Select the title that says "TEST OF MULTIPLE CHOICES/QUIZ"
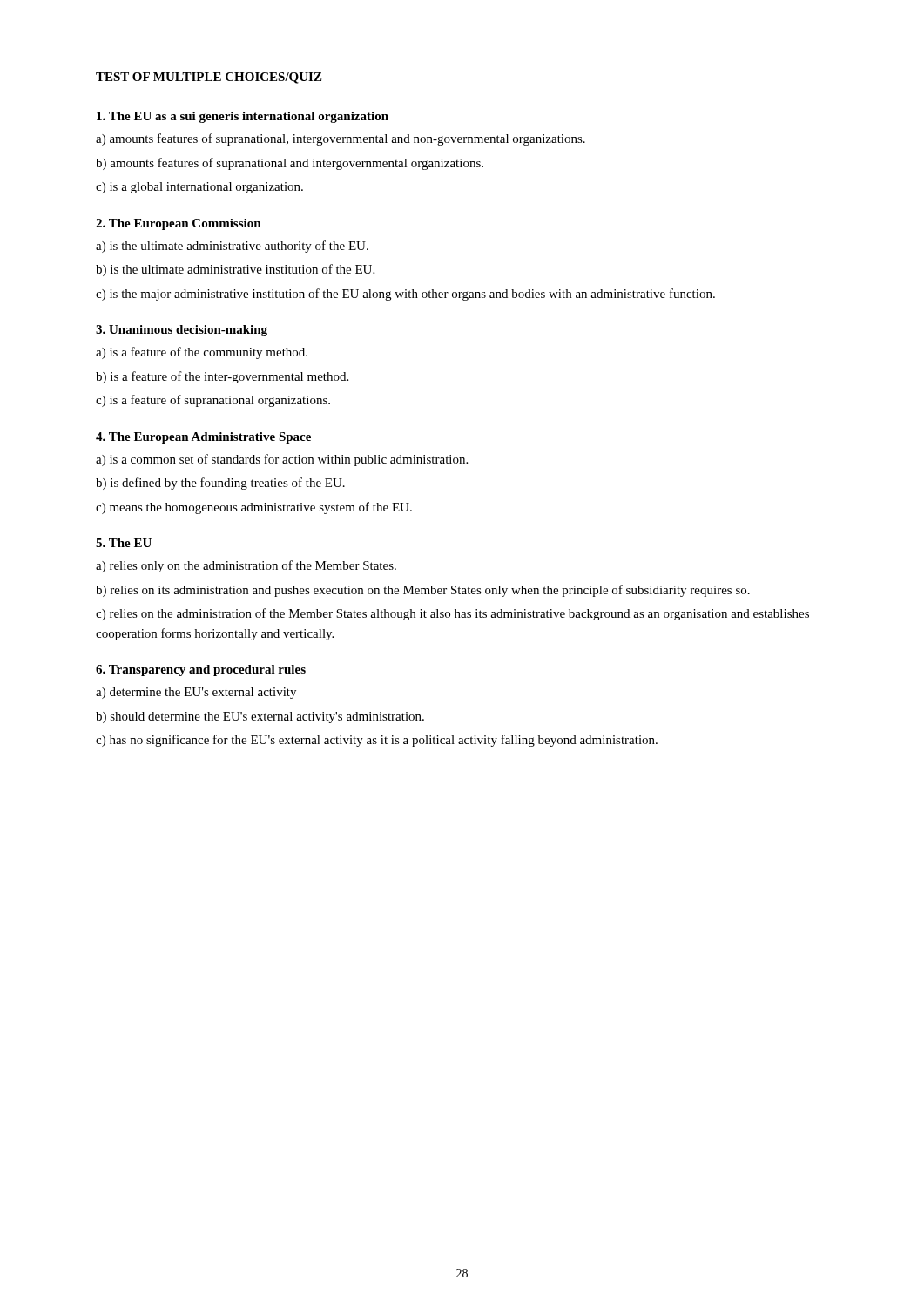This screenshot has width=924, height=1307. [x=209, y=77]
